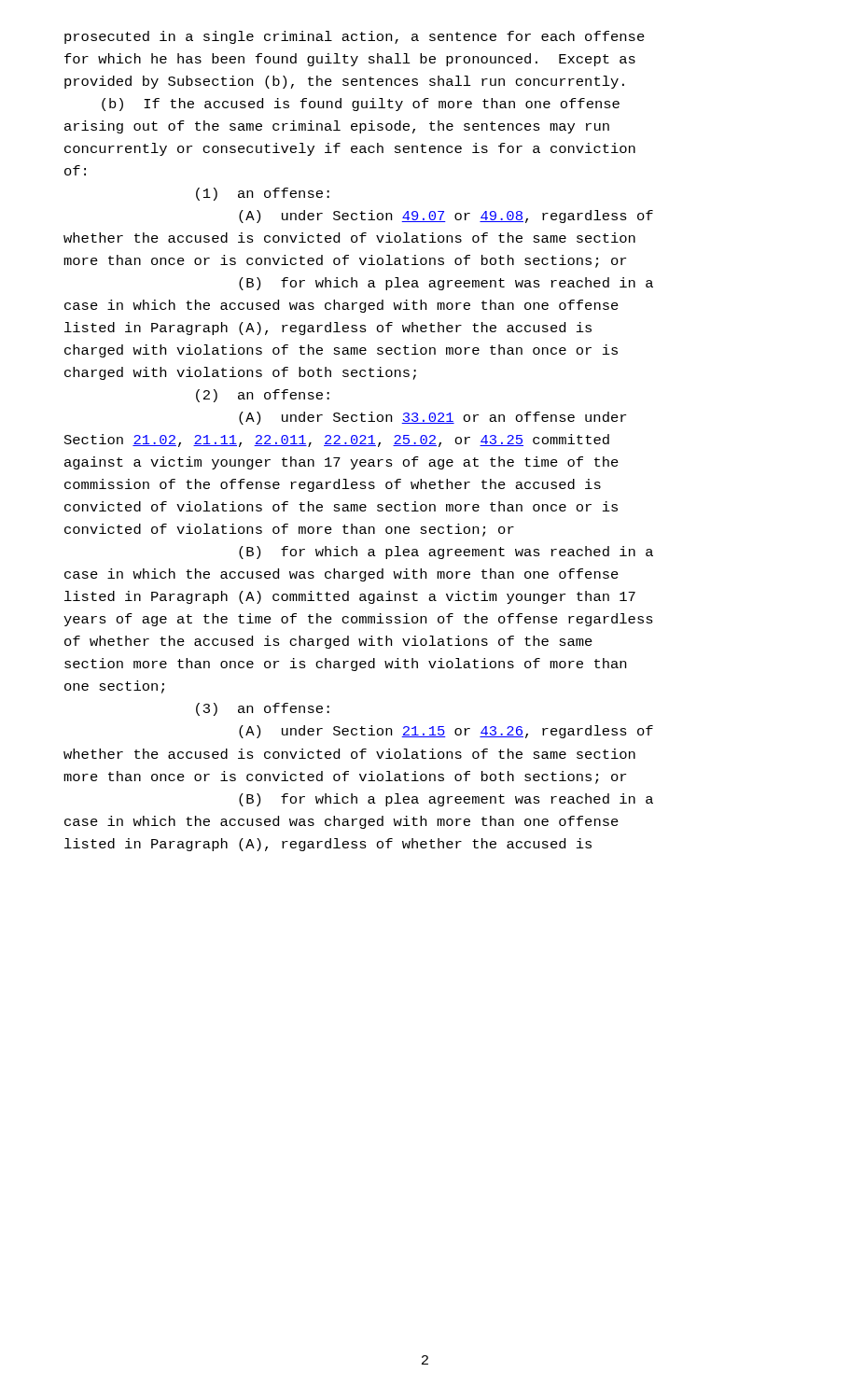Point to the region starting "(b) If the accused is"
Screen dimensions: 1400x850
(425, 138)
